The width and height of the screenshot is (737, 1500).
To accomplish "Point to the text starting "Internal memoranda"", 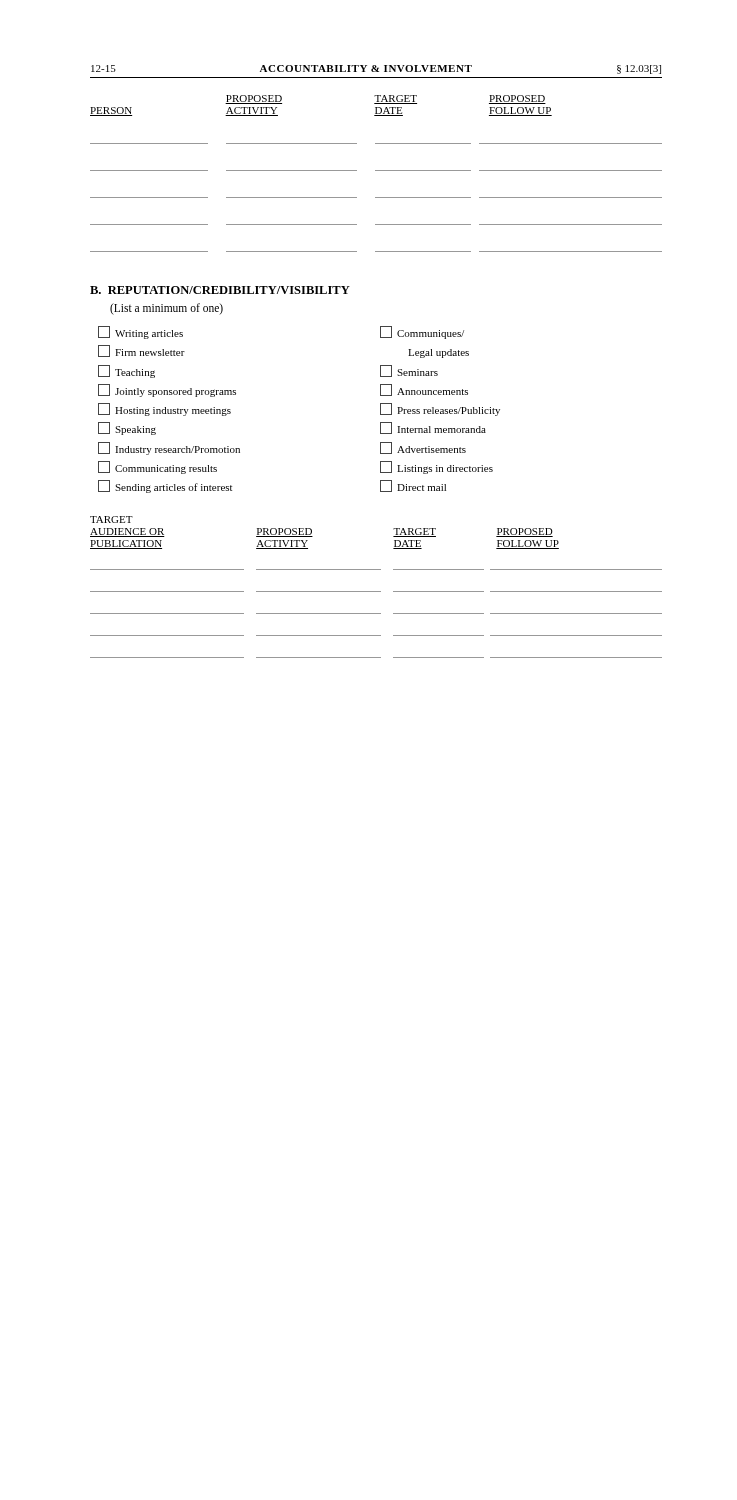I will click(x=433, y=430).
